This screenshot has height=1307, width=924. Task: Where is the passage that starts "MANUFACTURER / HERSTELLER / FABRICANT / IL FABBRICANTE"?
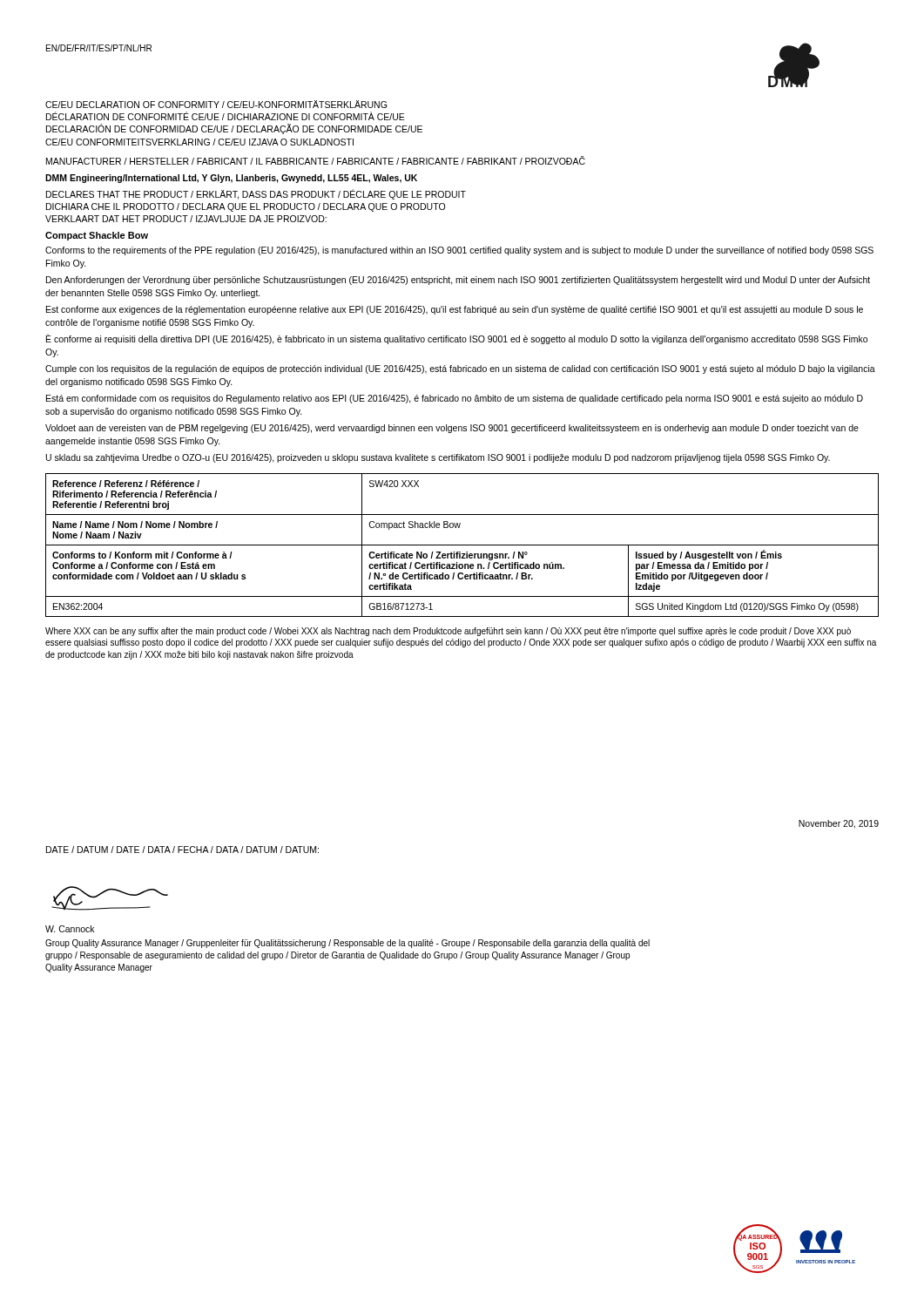click(x=315, y=161)
